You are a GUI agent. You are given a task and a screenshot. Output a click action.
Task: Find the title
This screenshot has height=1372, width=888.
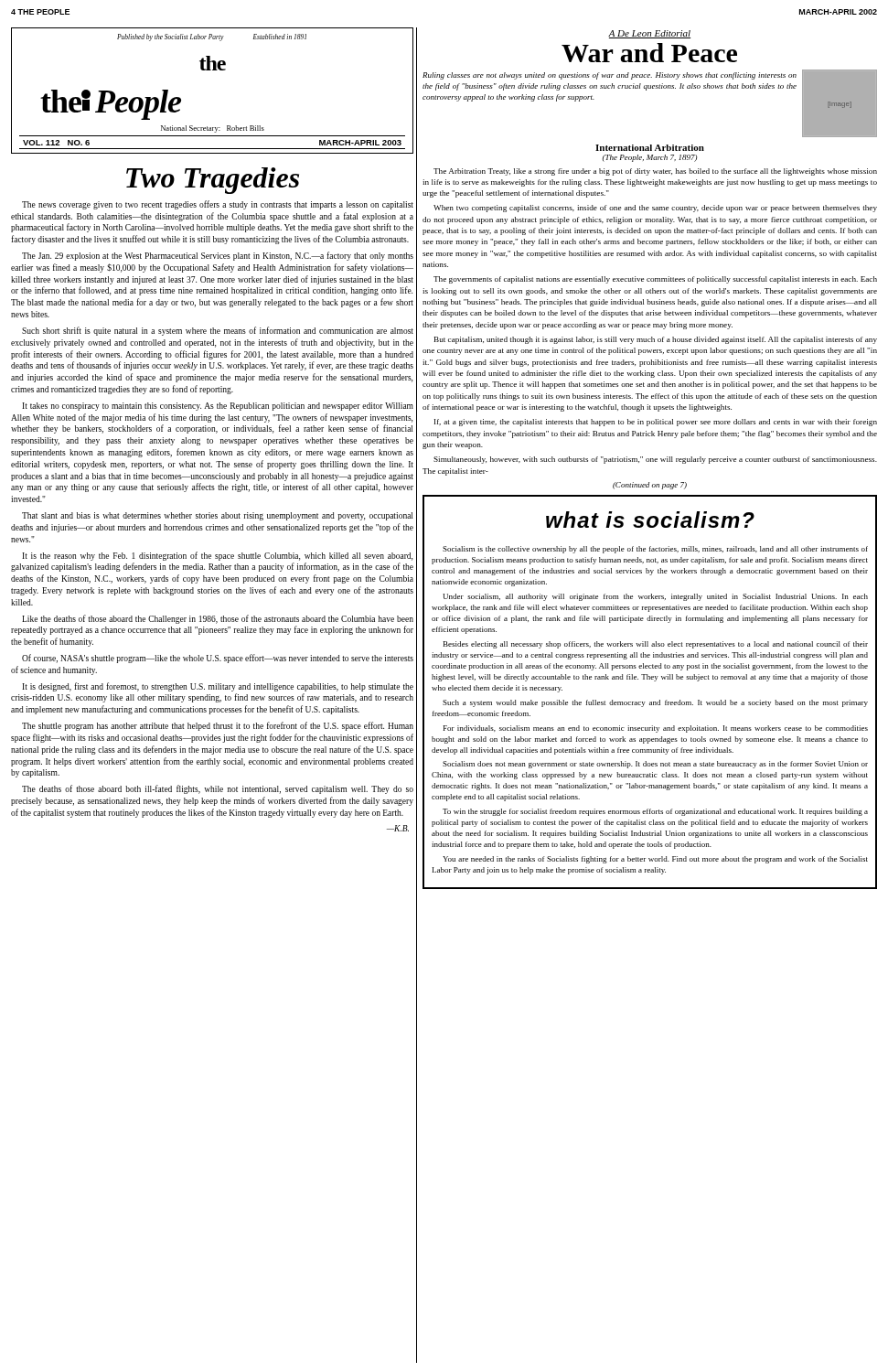tap(212, 177)
